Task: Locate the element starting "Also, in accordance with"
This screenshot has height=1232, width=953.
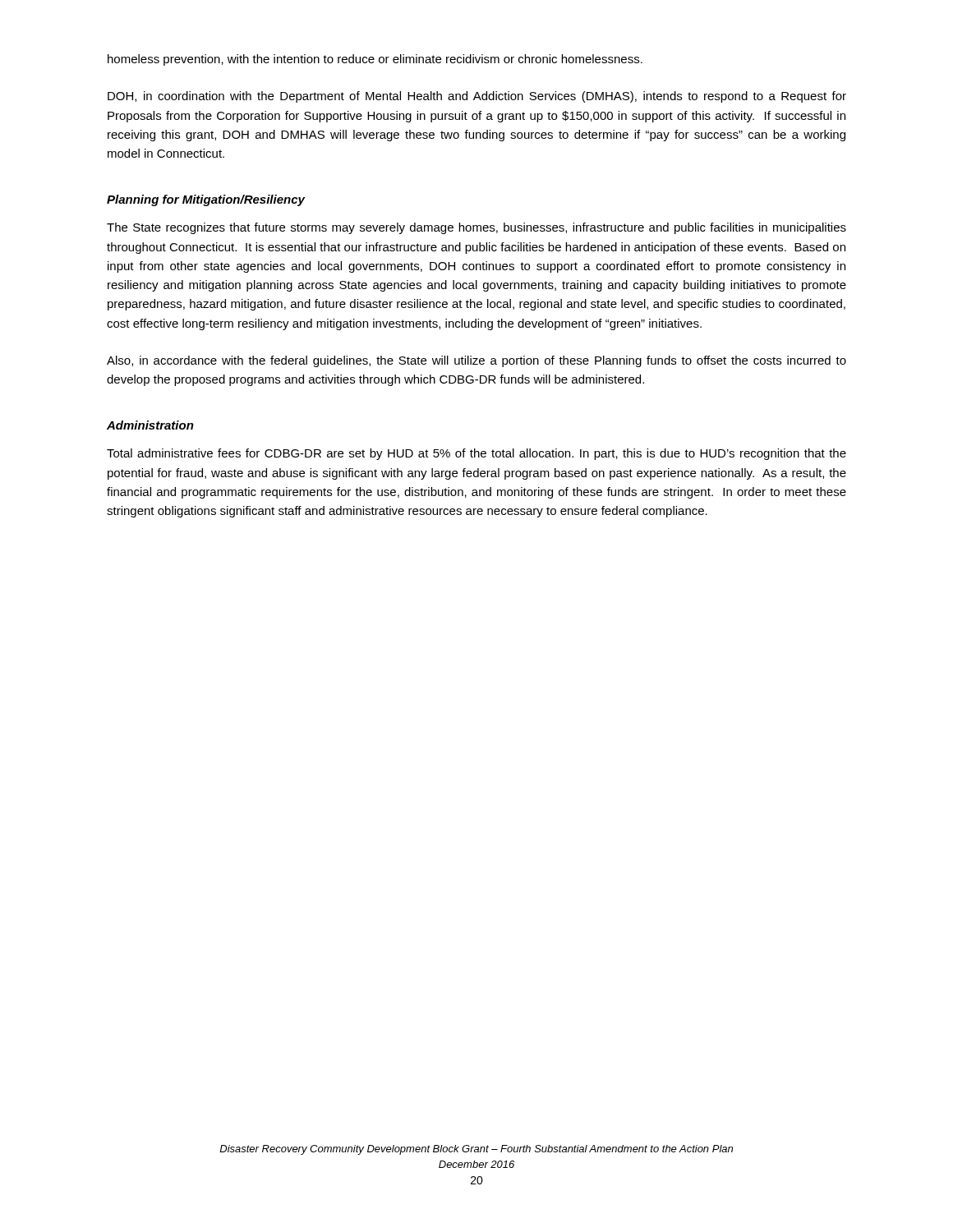Action: coord(476,369)
